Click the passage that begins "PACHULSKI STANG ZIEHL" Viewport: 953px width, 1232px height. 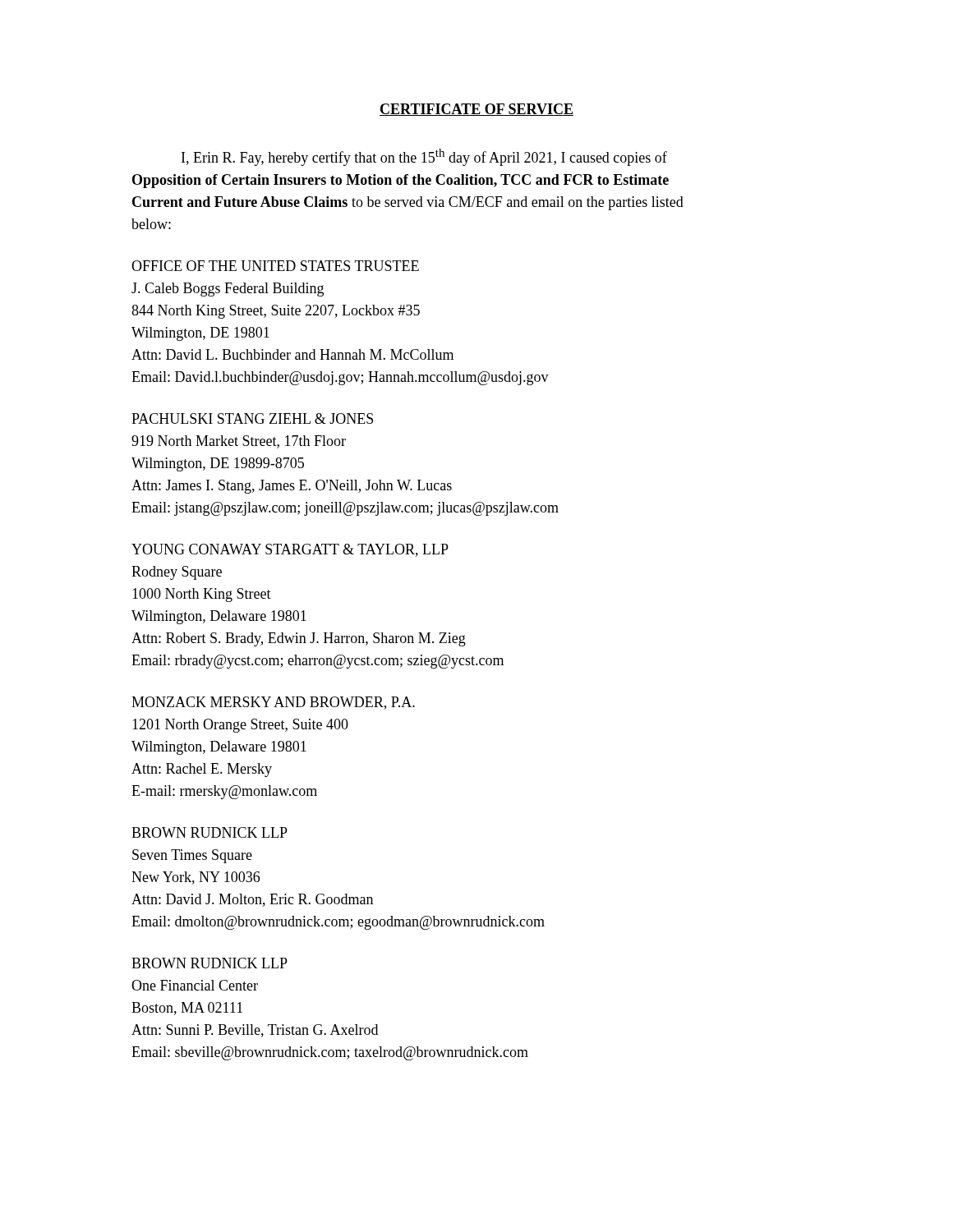pyautogui.click(x=252, y=418)
